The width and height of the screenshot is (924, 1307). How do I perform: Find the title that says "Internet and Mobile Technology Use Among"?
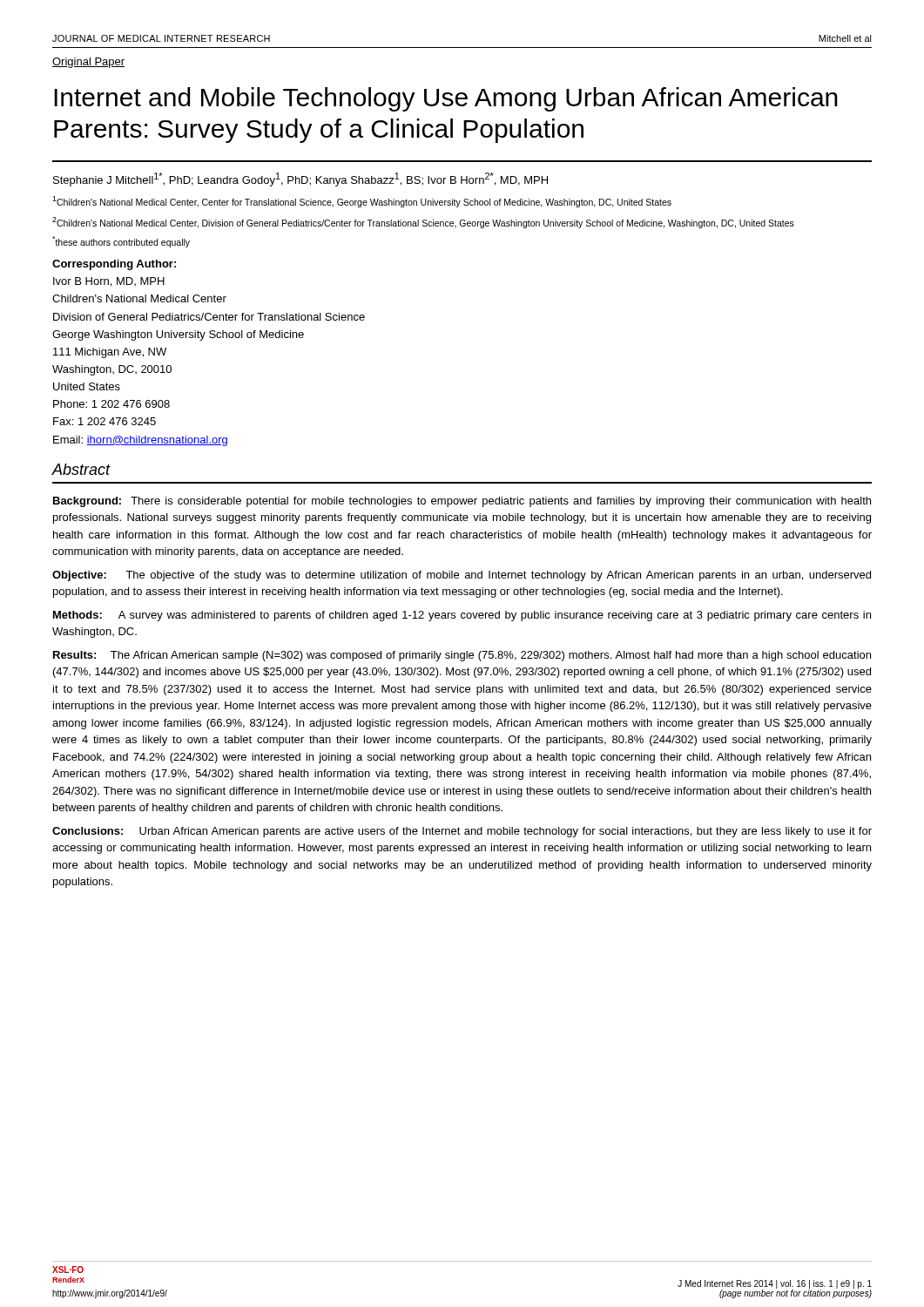462,113
